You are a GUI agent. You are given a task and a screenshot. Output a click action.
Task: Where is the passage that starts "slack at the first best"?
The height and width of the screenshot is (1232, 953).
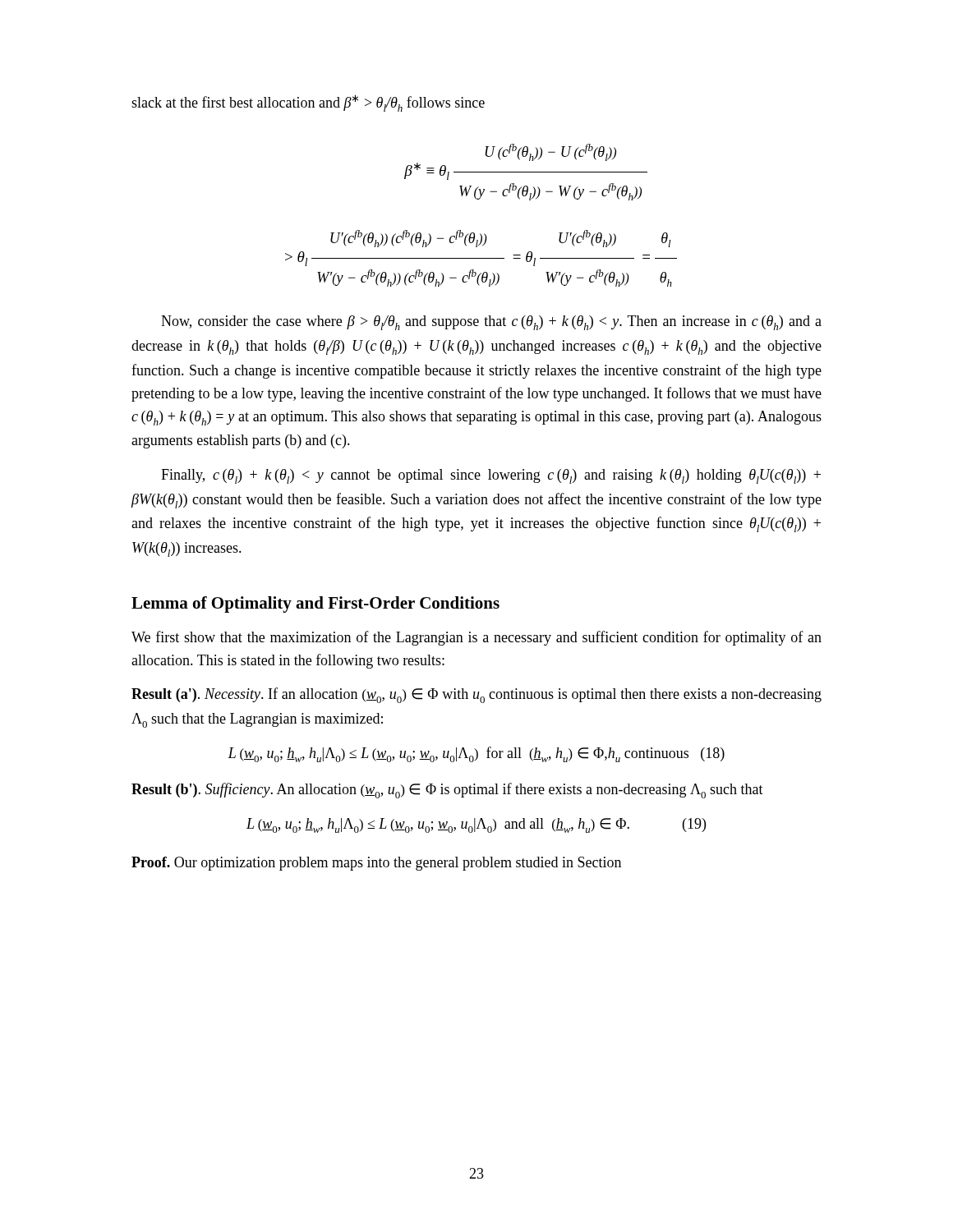tap(476, 103)
